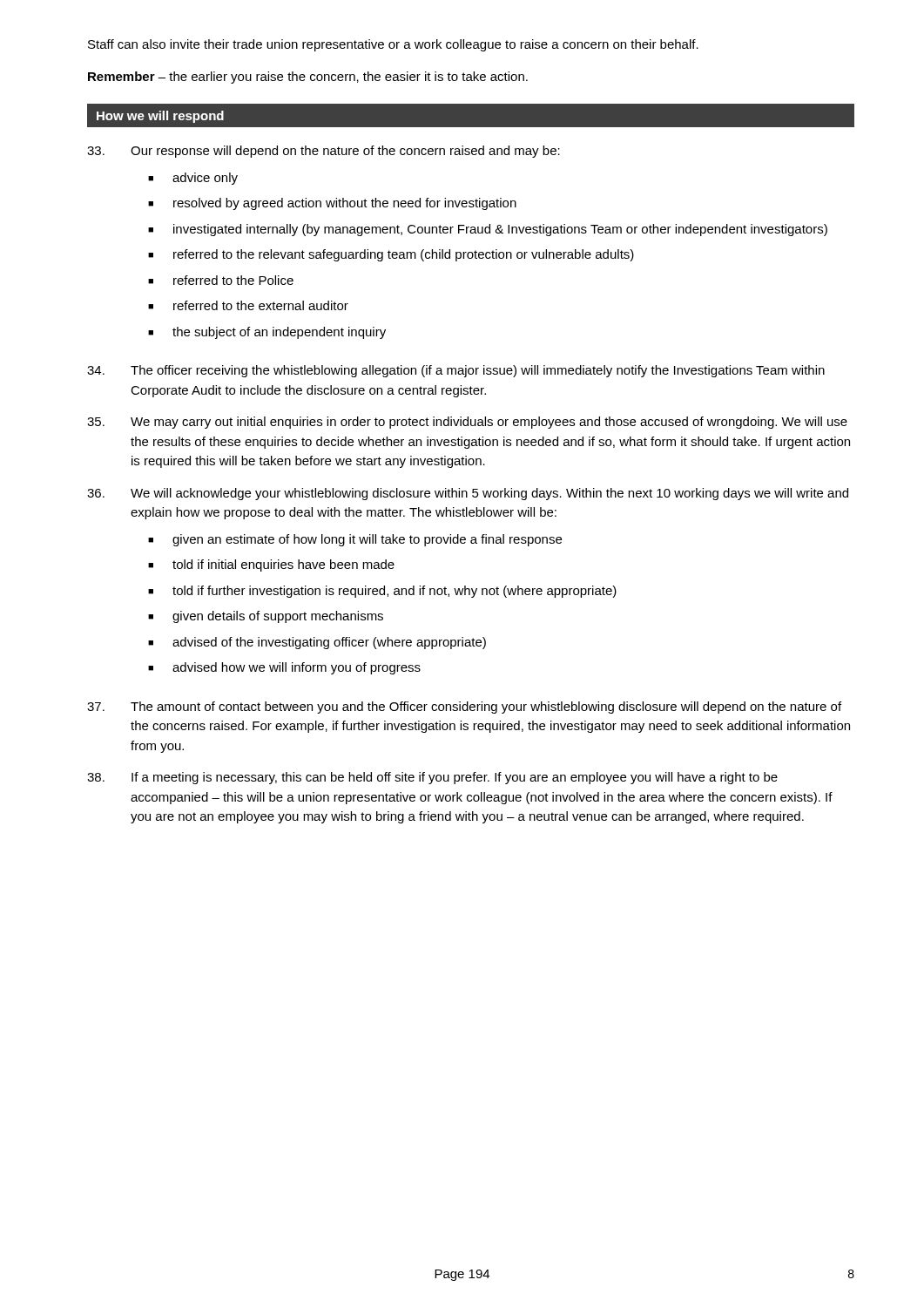
Task: Click on the passage starting "We will acknowledge your whistleblowing disclosure"
Action: pos(471,584)
